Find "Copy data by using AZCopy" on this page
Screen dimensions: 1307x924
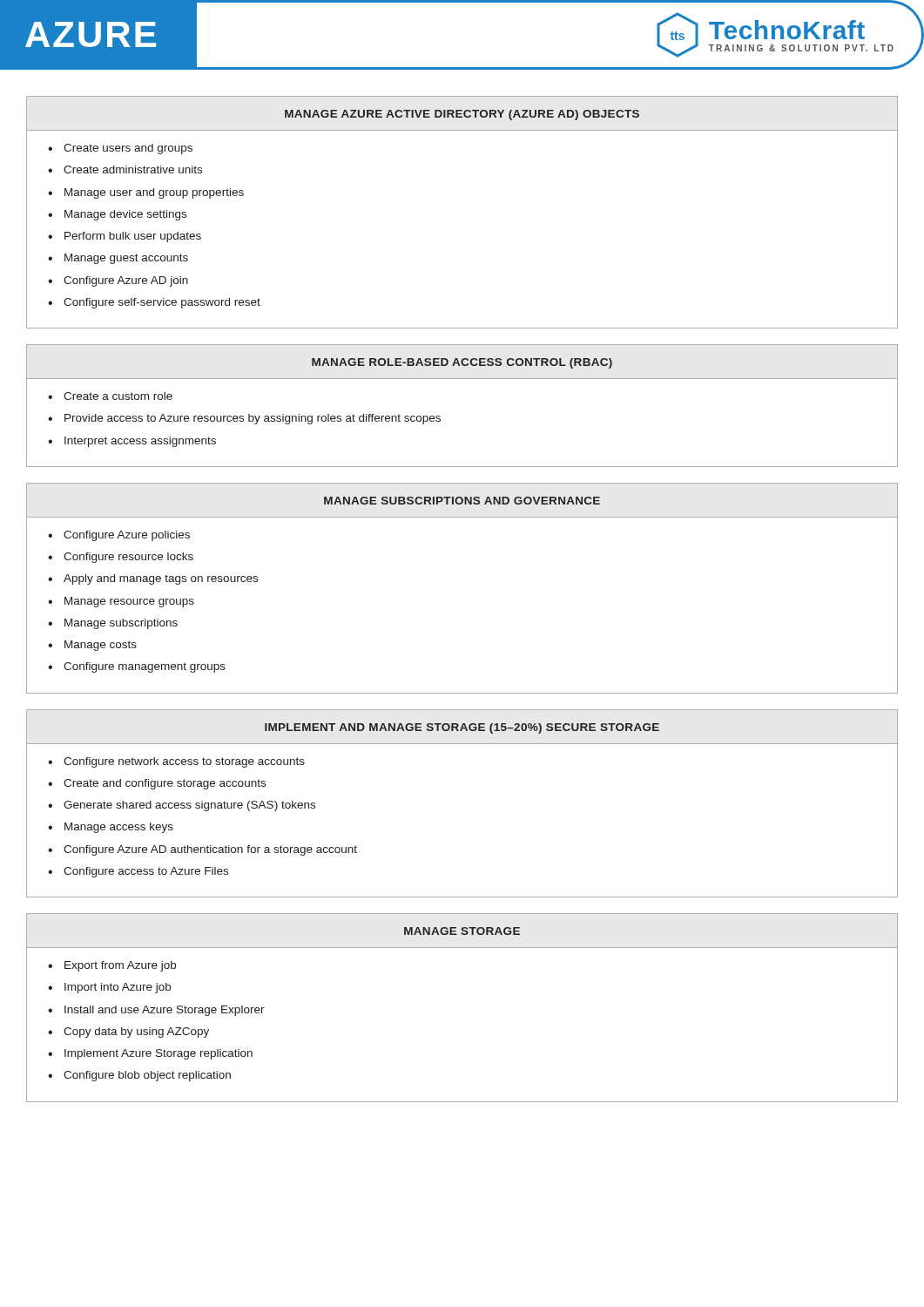click(136, 1031)
